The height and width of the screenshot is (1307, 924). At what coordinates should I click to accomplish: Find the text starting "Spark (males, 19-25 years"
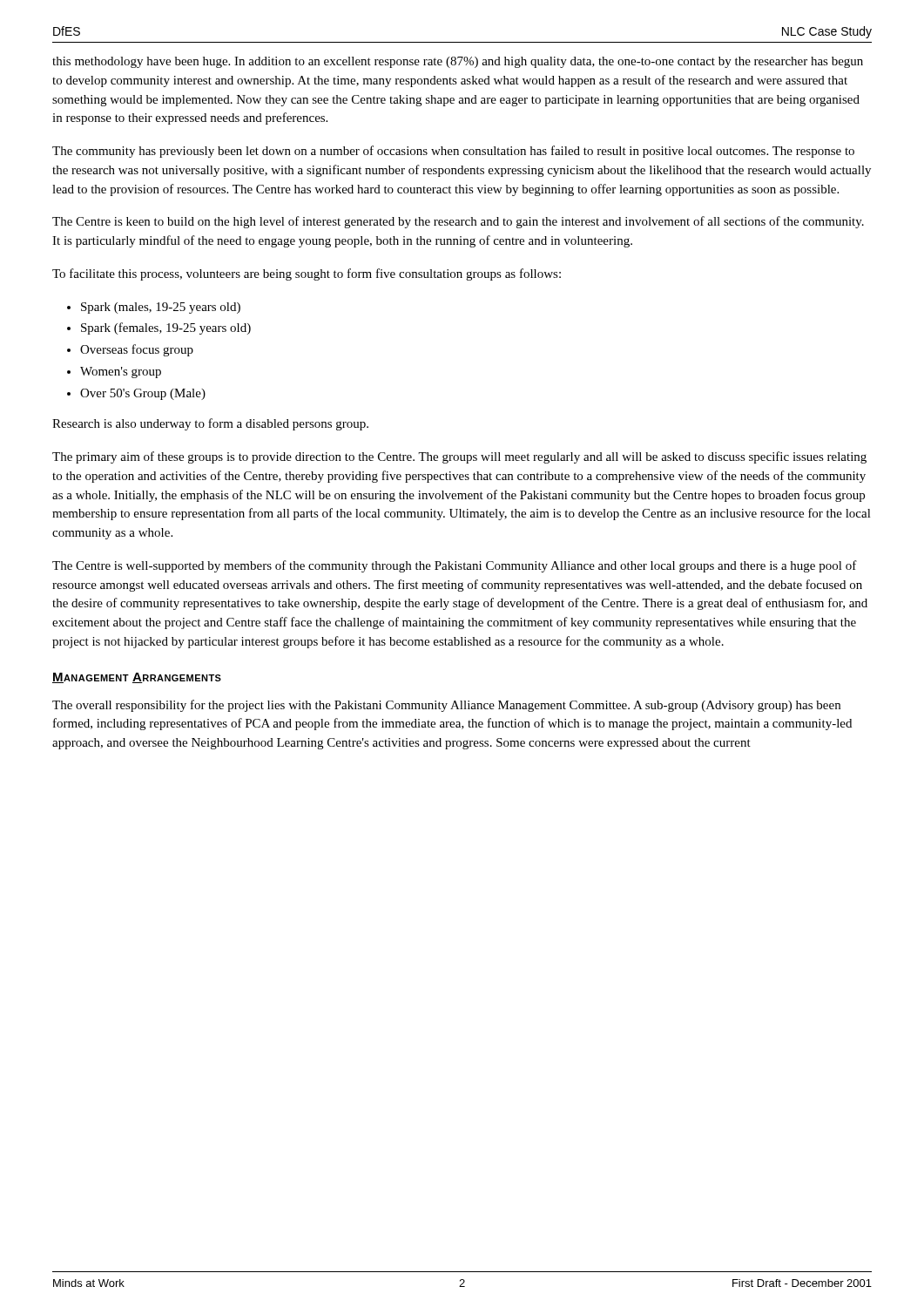(x=160, y=306)
